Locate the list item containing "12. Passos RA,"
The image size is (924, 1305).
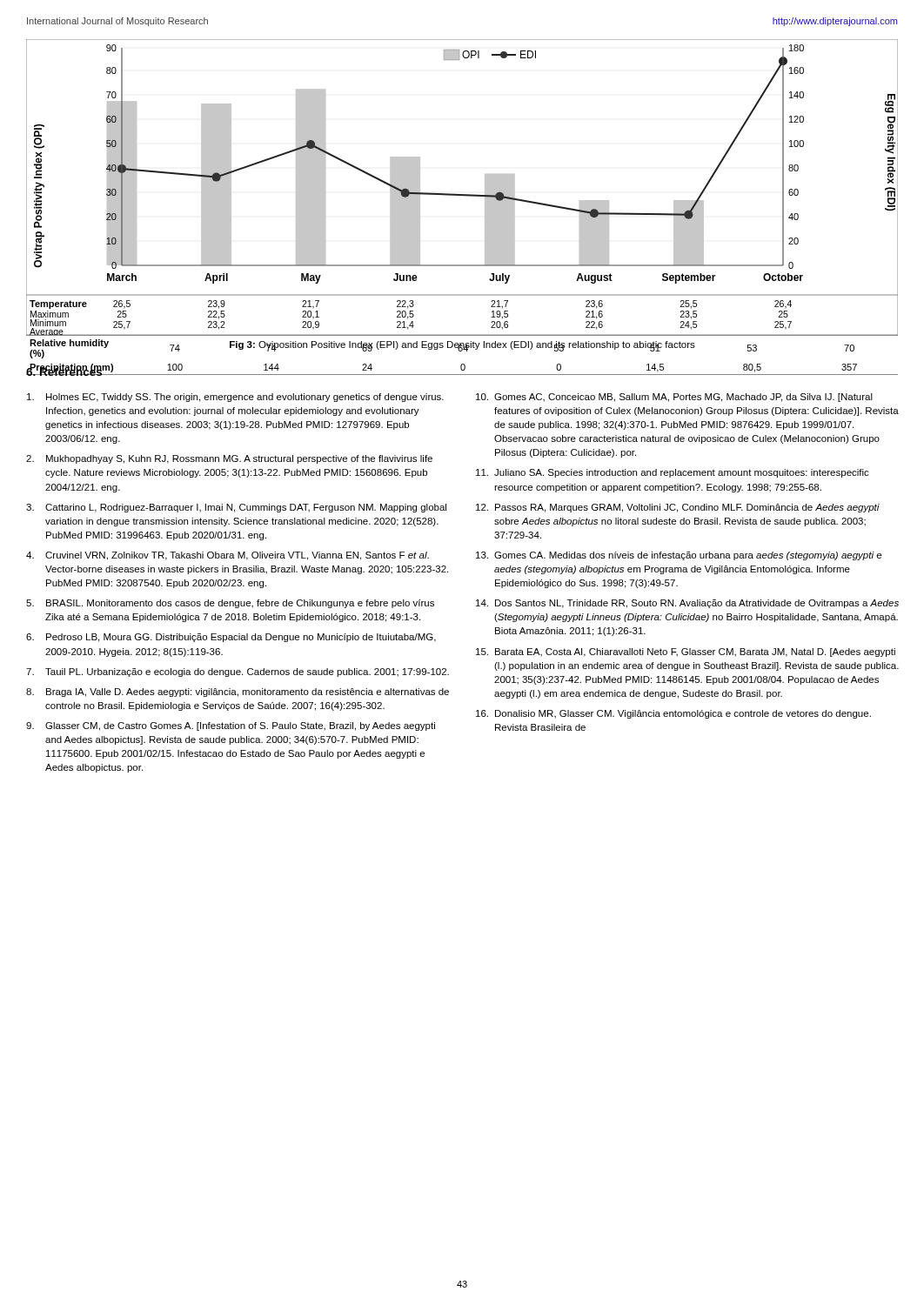tap(688, 521)
